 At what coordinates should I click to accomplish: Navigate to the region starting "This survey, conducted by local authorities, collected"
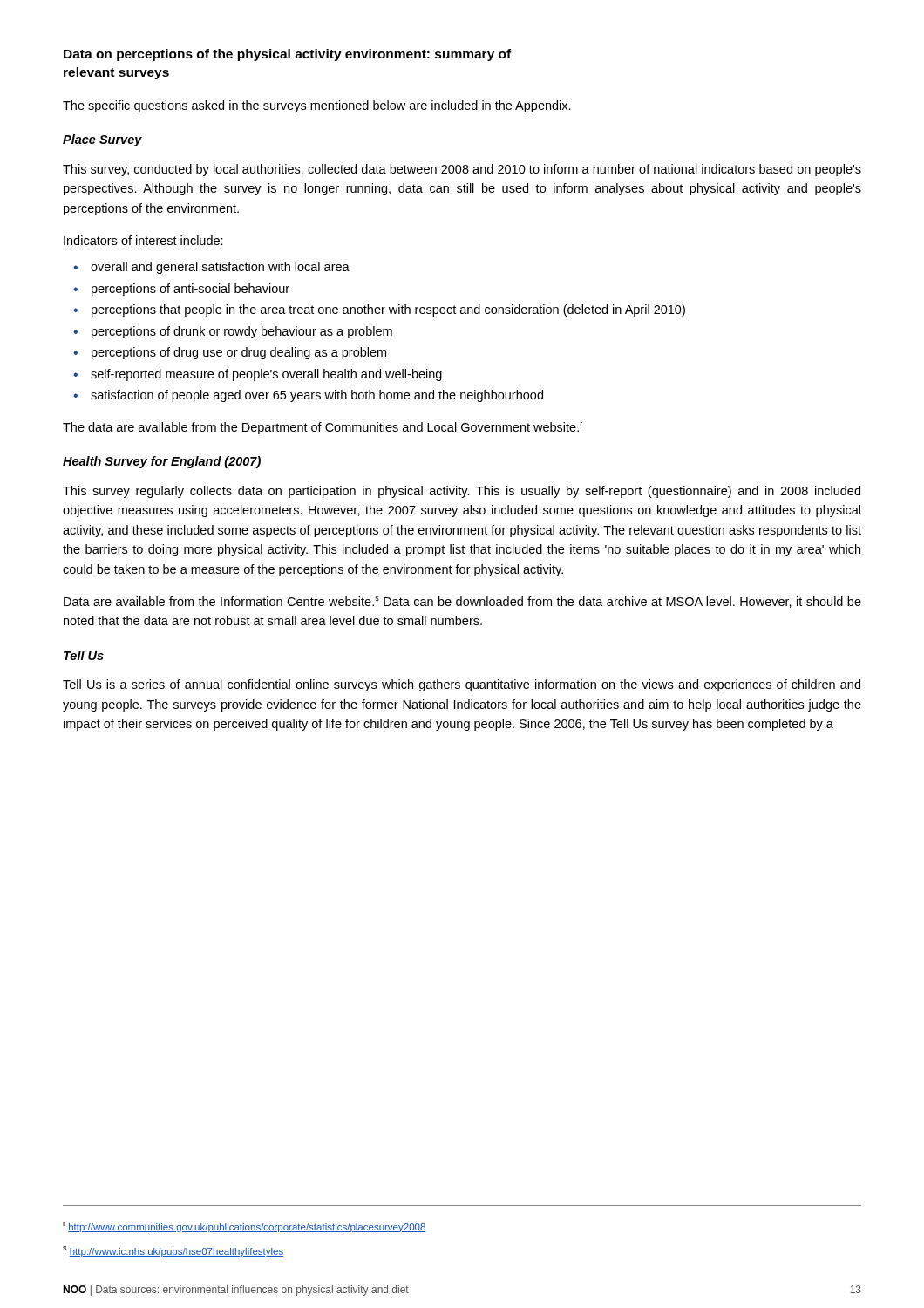pyautogui.click(x=462, y=189)
